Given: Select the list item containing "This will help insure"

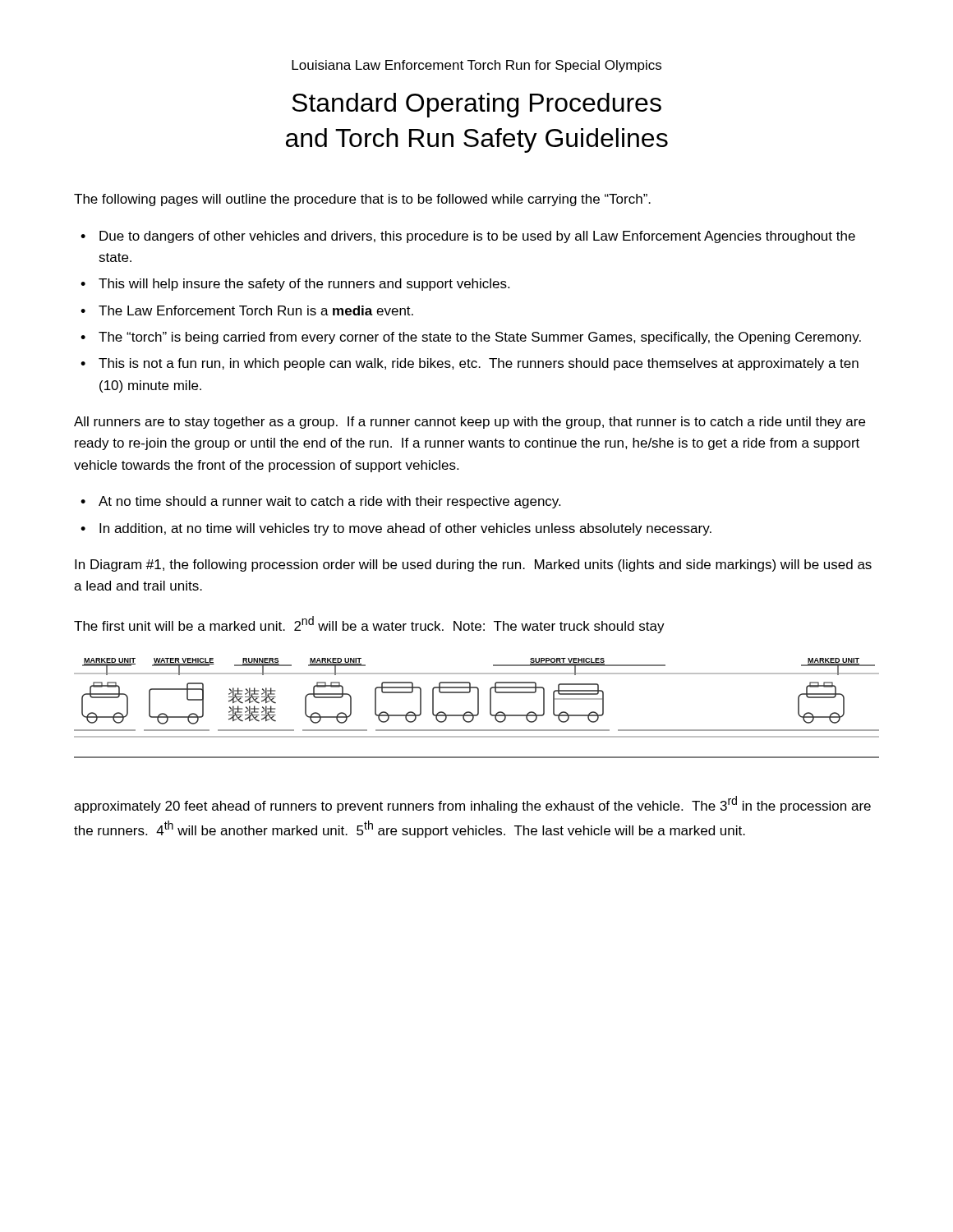Looking at the screenshot, I should (x=305, y=284).
